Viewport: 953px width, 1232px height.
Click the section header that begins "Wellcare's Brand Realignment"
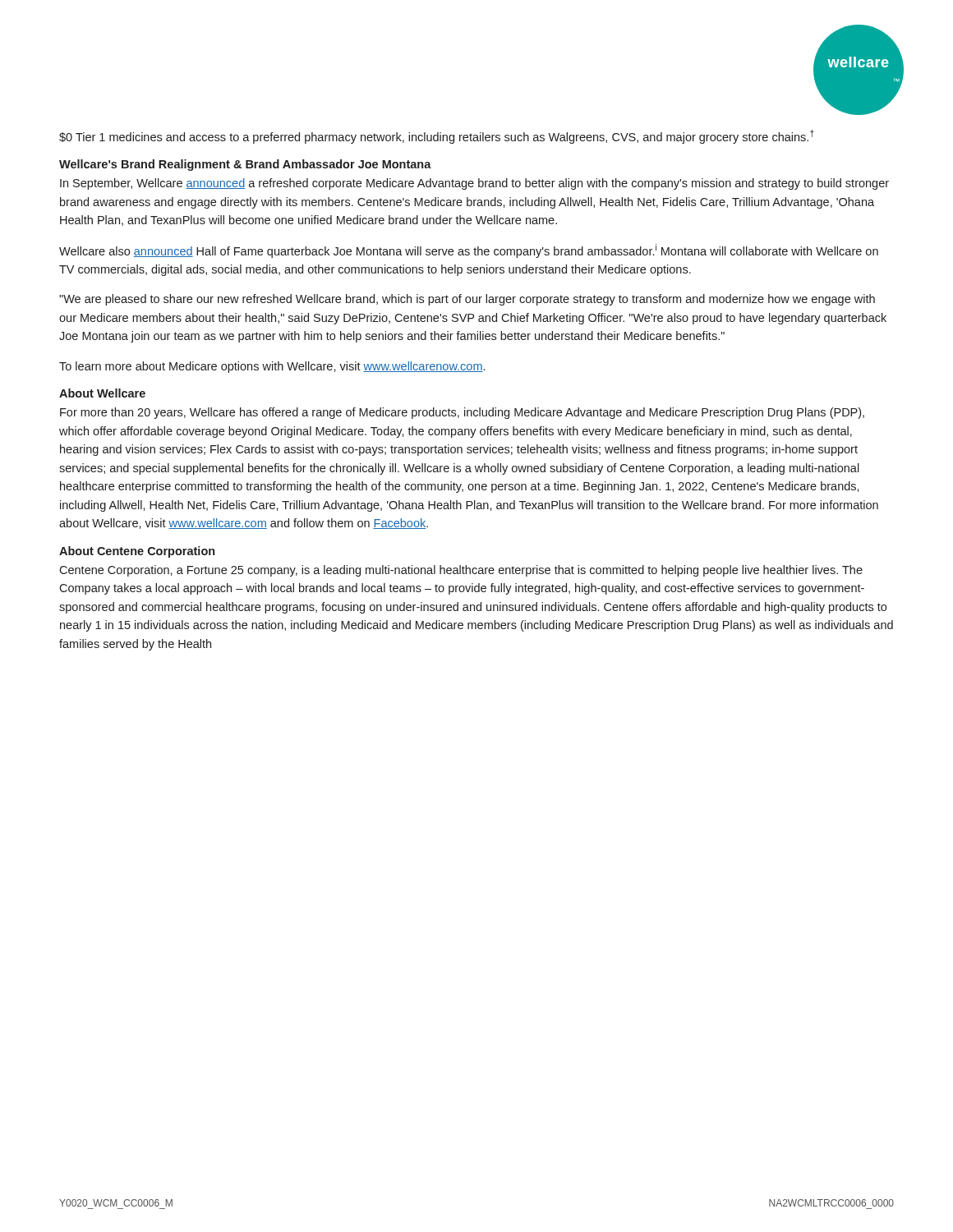click(x=245, y=165)
